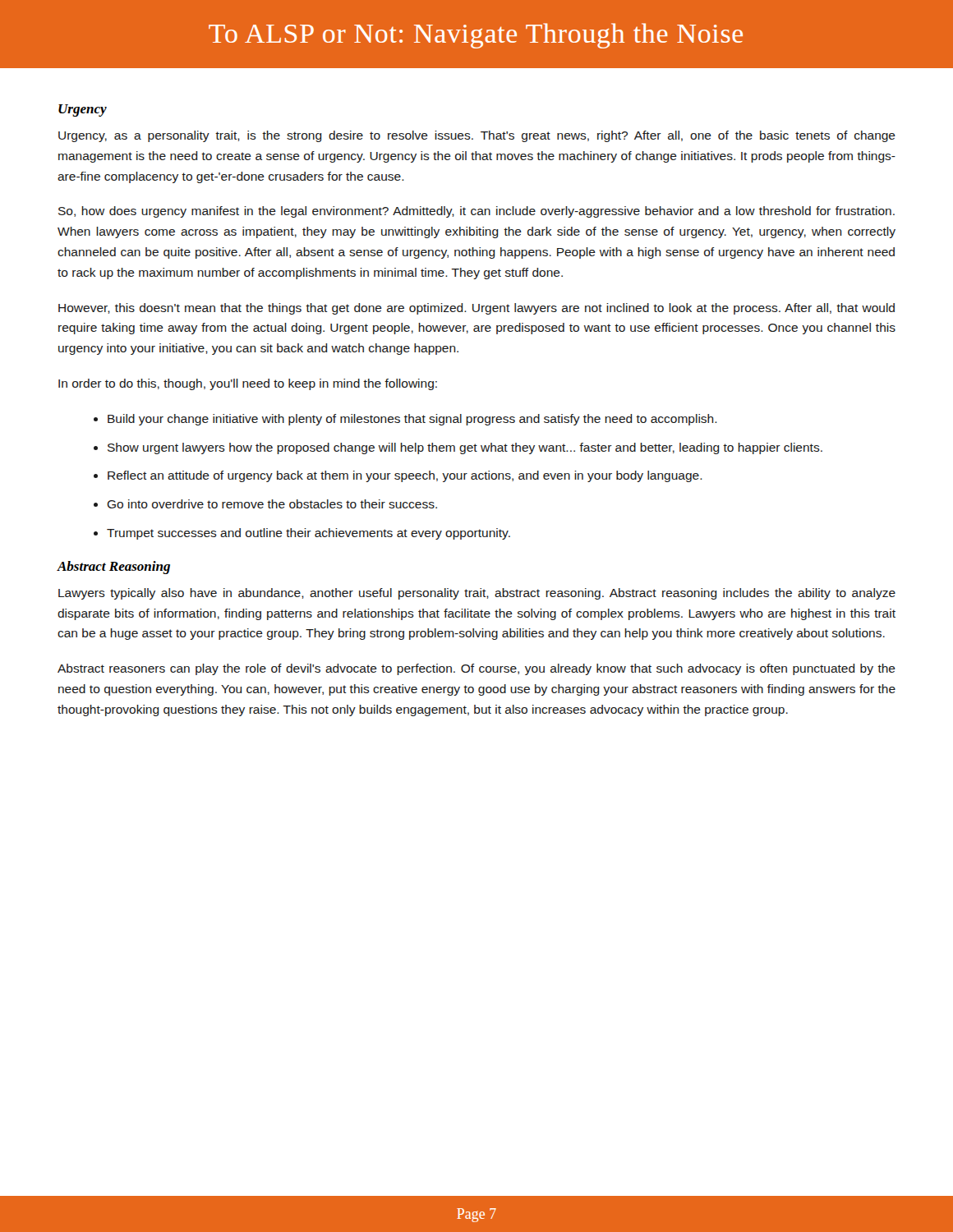
Task: Find the text block that reads "In order to do this, though,"
Action: pos(248,383)
